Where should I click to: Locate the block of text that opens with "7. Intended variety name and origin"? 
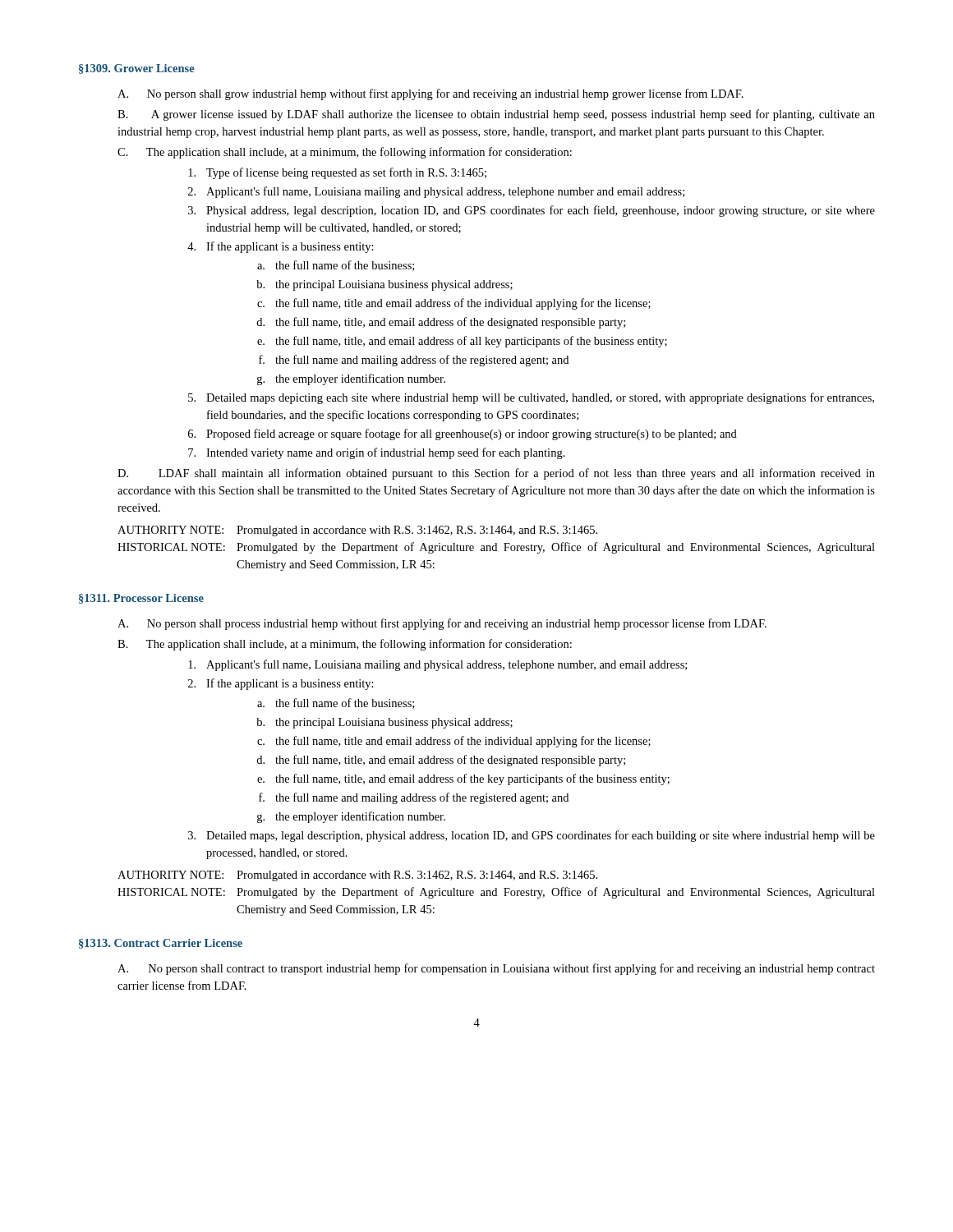coord(516,453)
